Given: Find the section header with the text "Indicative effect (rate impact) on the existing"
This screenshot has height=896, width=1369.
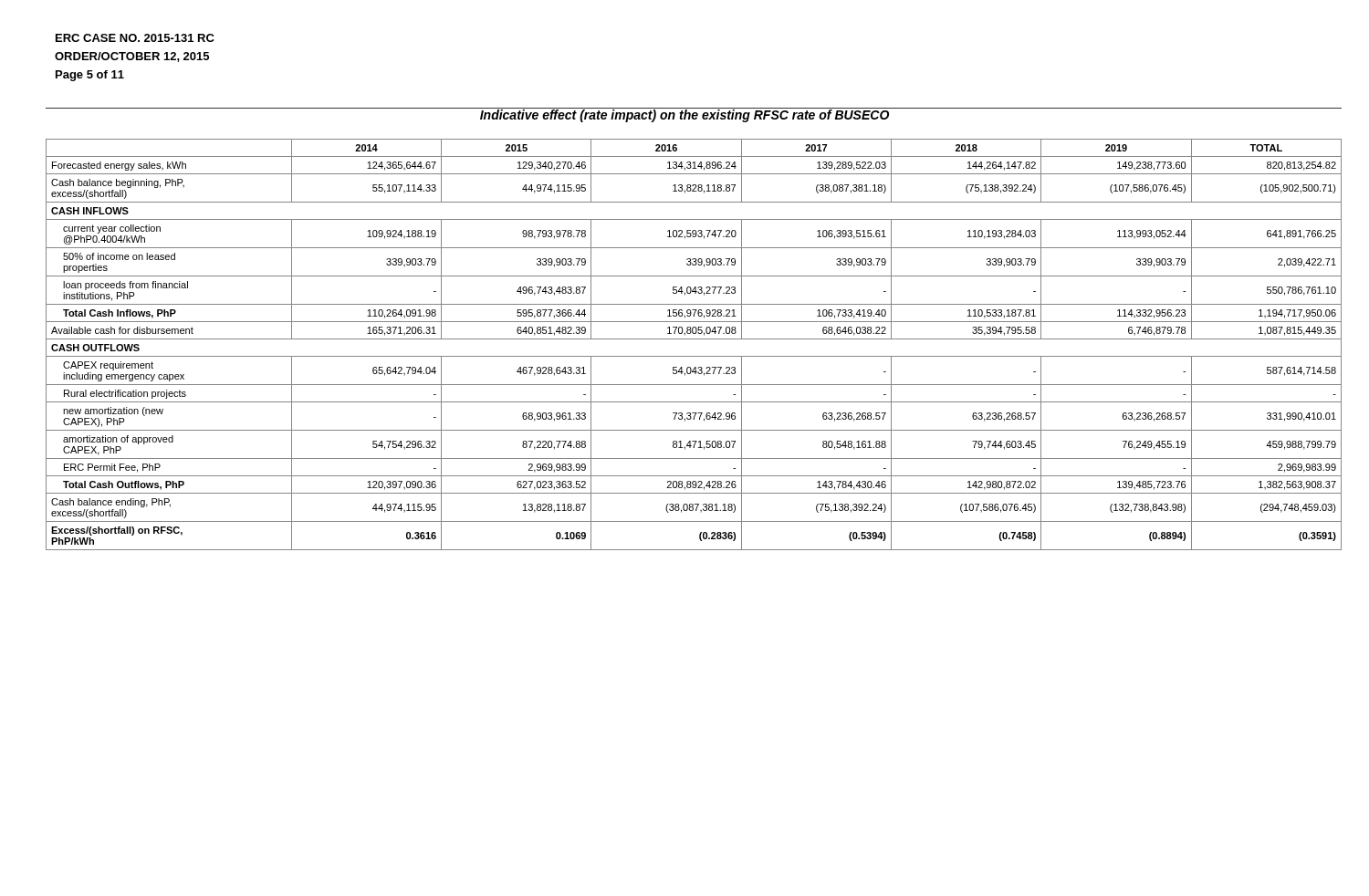Looking at the screenshot, I should click(684, 115).
